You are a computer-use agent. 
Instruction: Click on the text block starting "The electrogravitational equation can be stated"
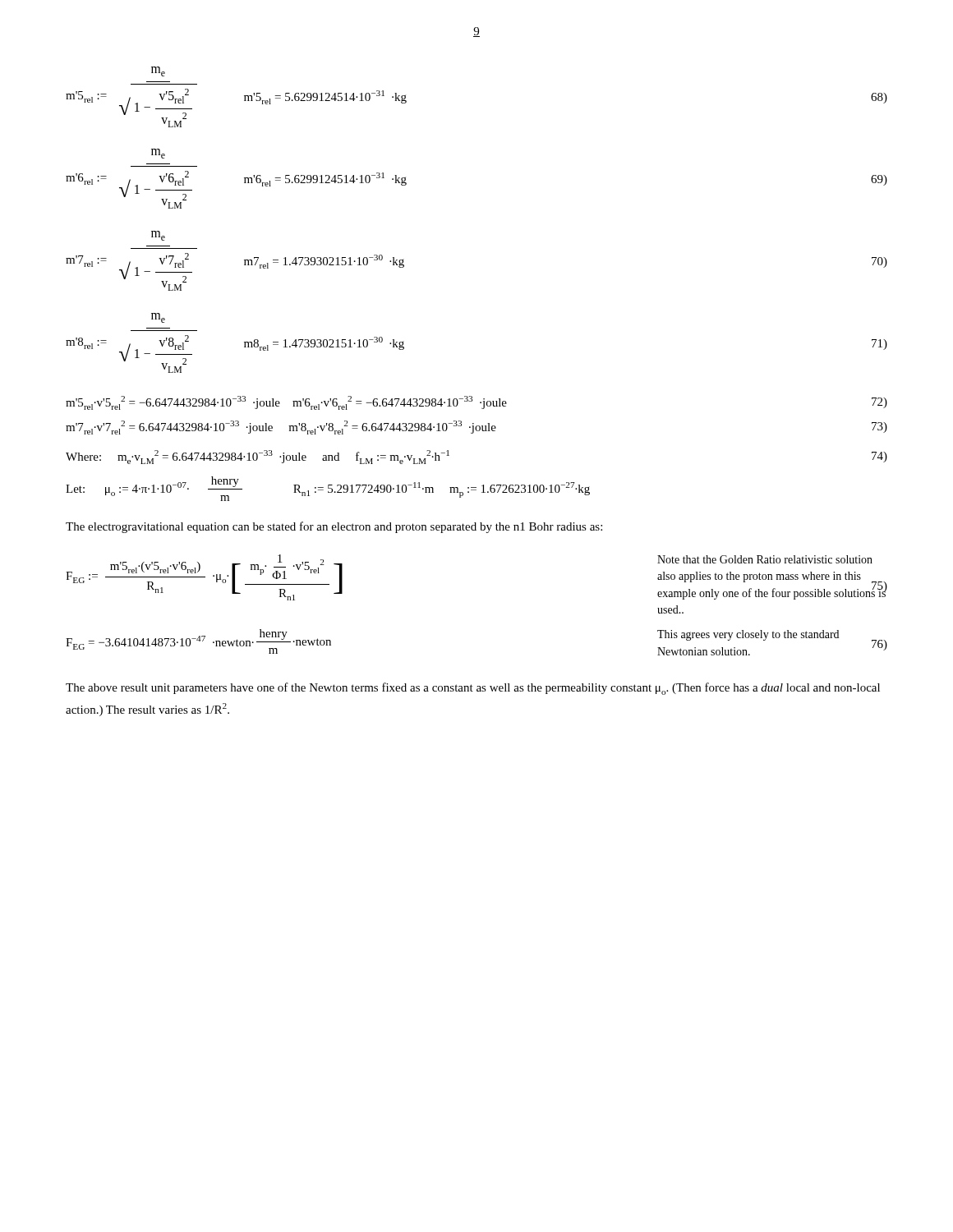pos(335,526)
